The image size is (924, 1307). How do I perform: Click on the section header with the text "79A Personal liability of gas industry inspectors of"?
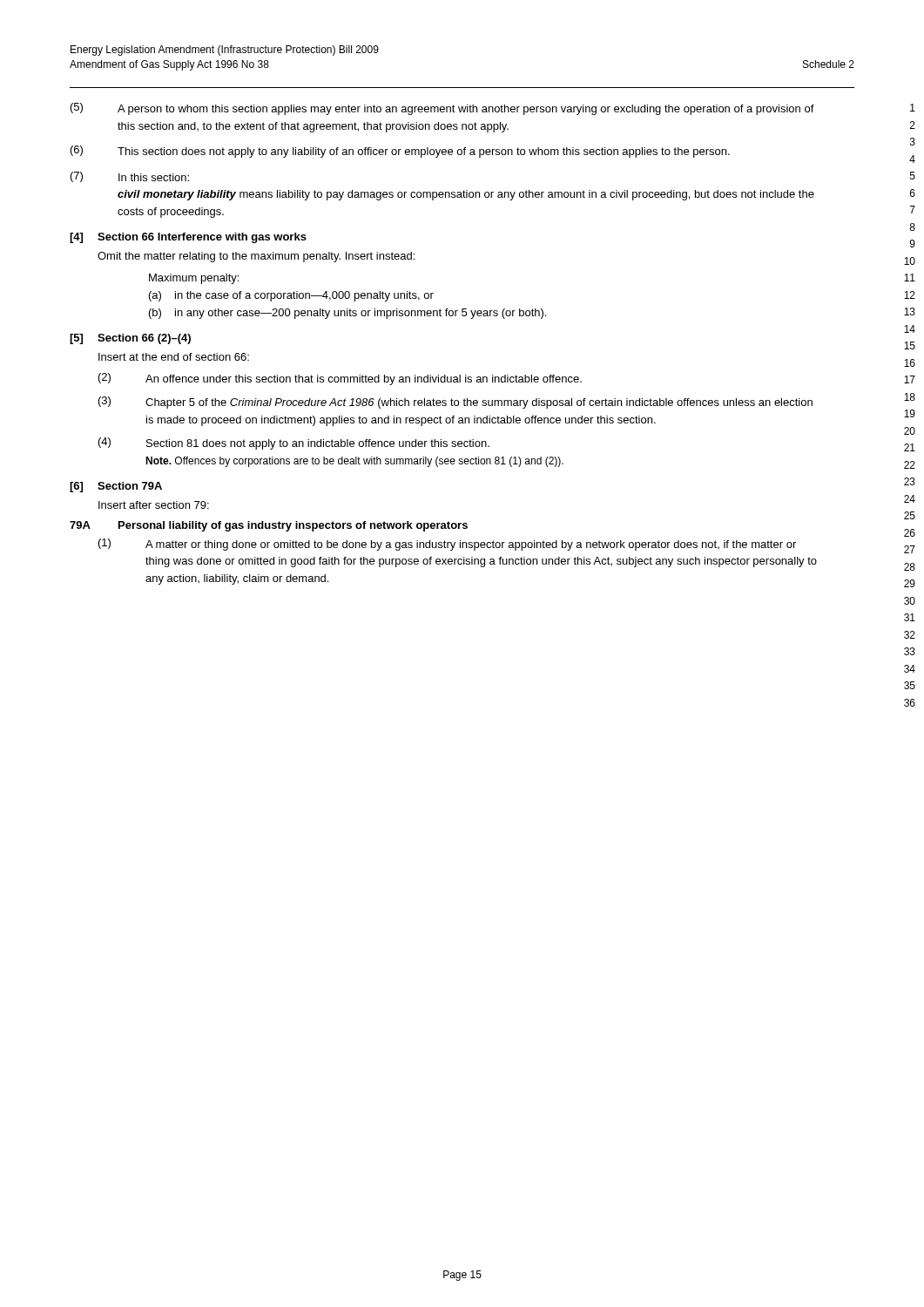click(x=269, y=524)
